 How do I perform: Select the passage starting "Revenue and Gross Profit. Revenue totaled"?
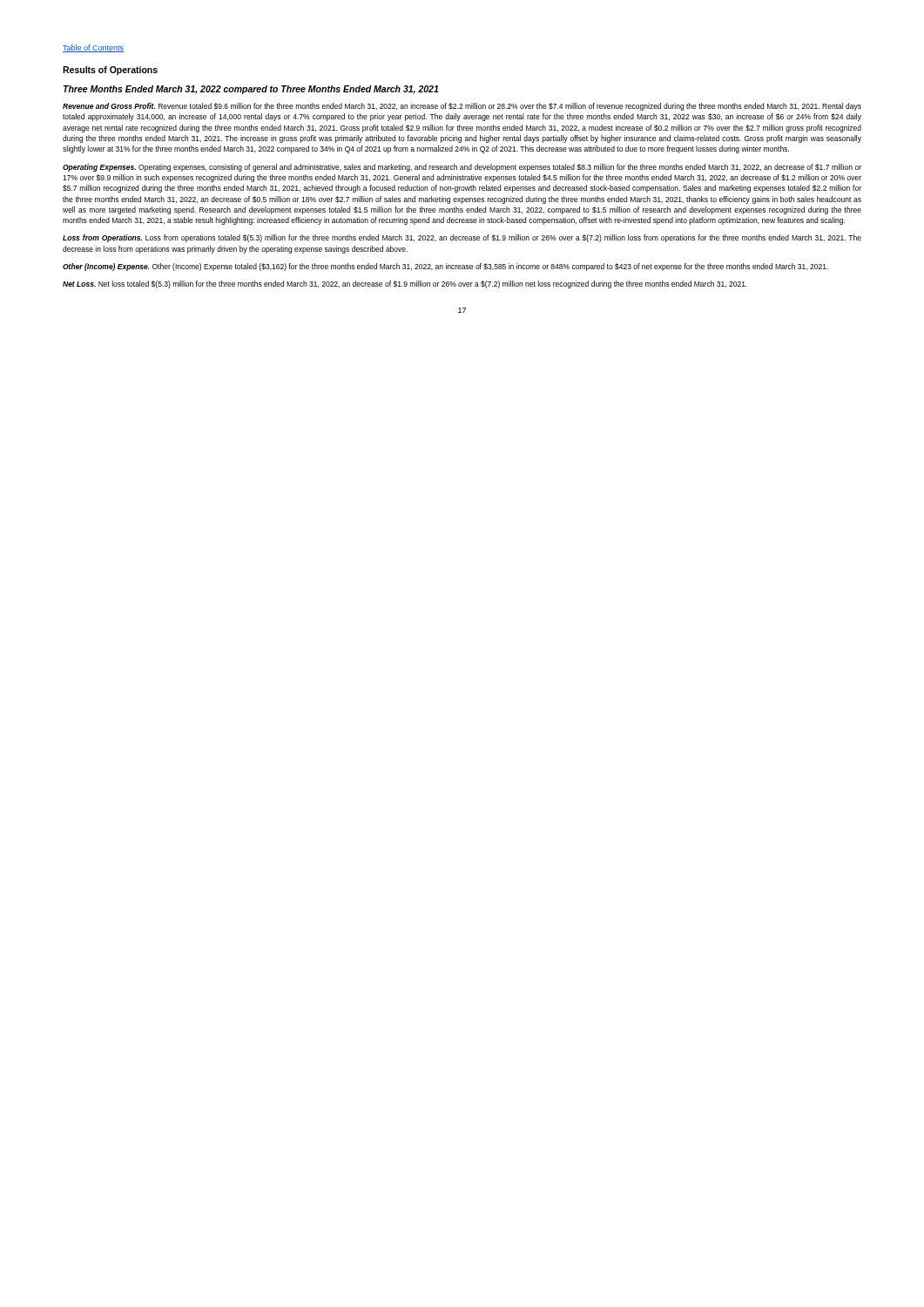462,128
